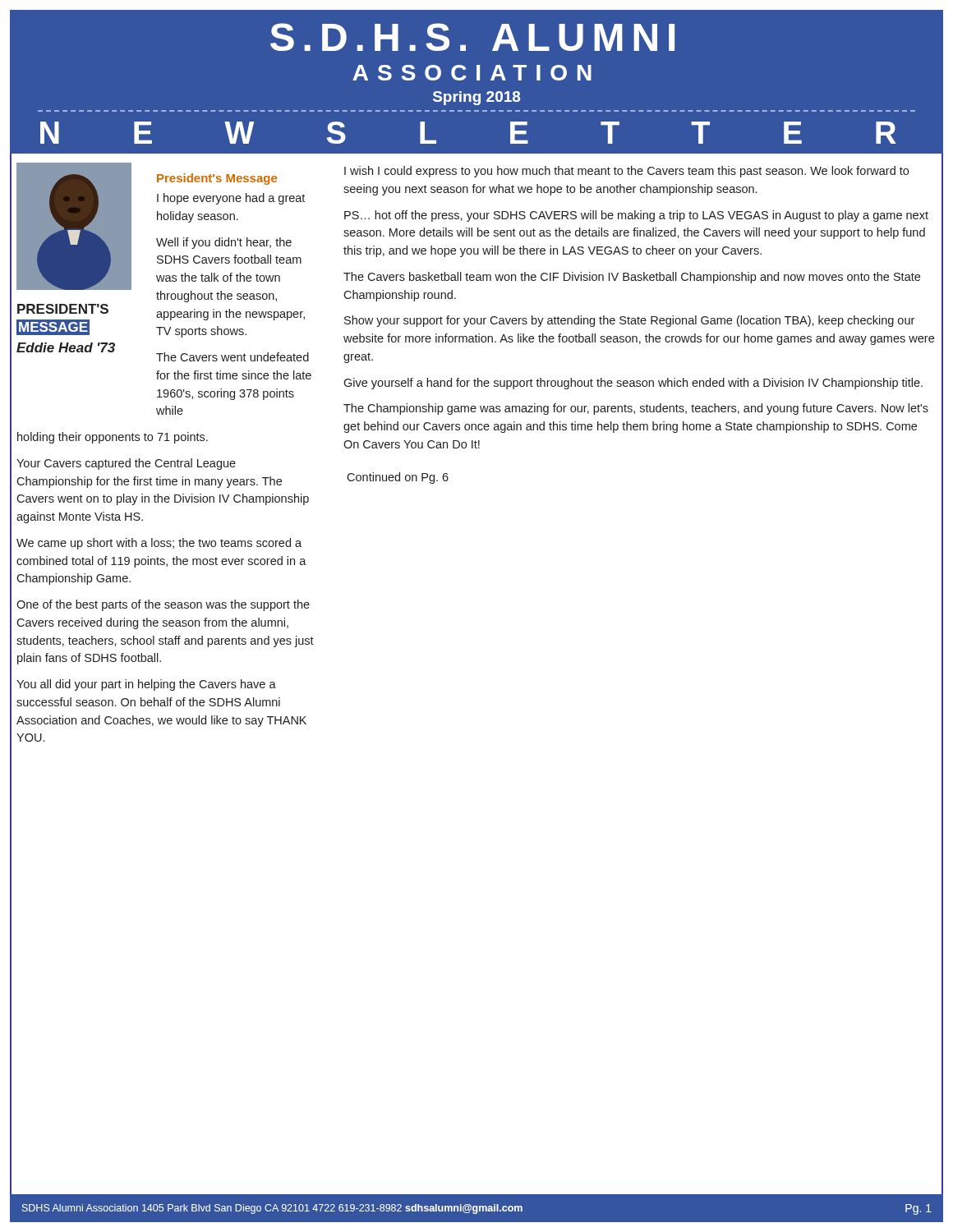Image resolution: width=953 pixels, height=1232 pixels.
Task: Find the block on this page that starts "Well if you didn't hear, the"
Action: click(231, 287)
